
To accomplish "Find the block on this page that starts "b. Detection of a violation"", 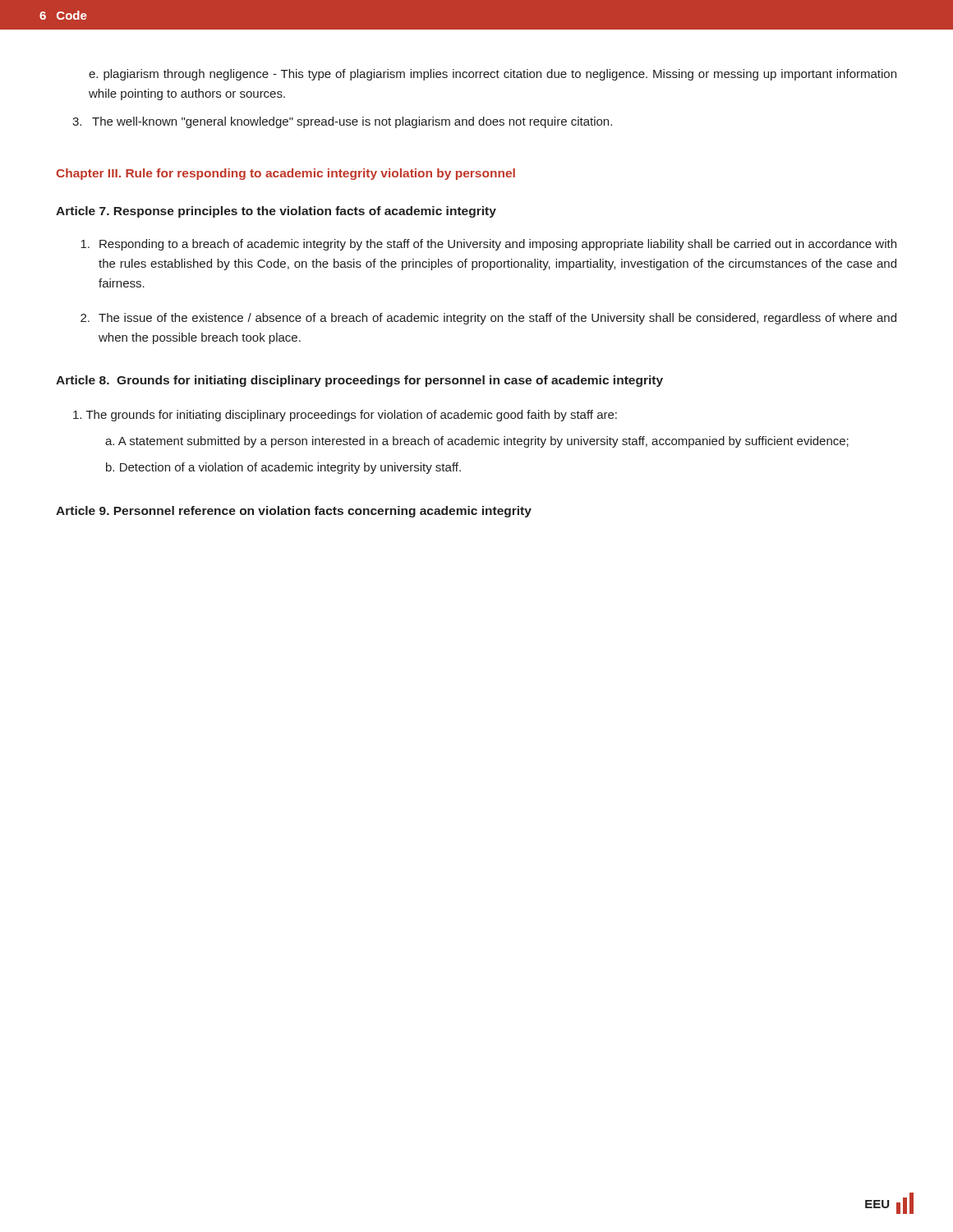I will 283,467.
